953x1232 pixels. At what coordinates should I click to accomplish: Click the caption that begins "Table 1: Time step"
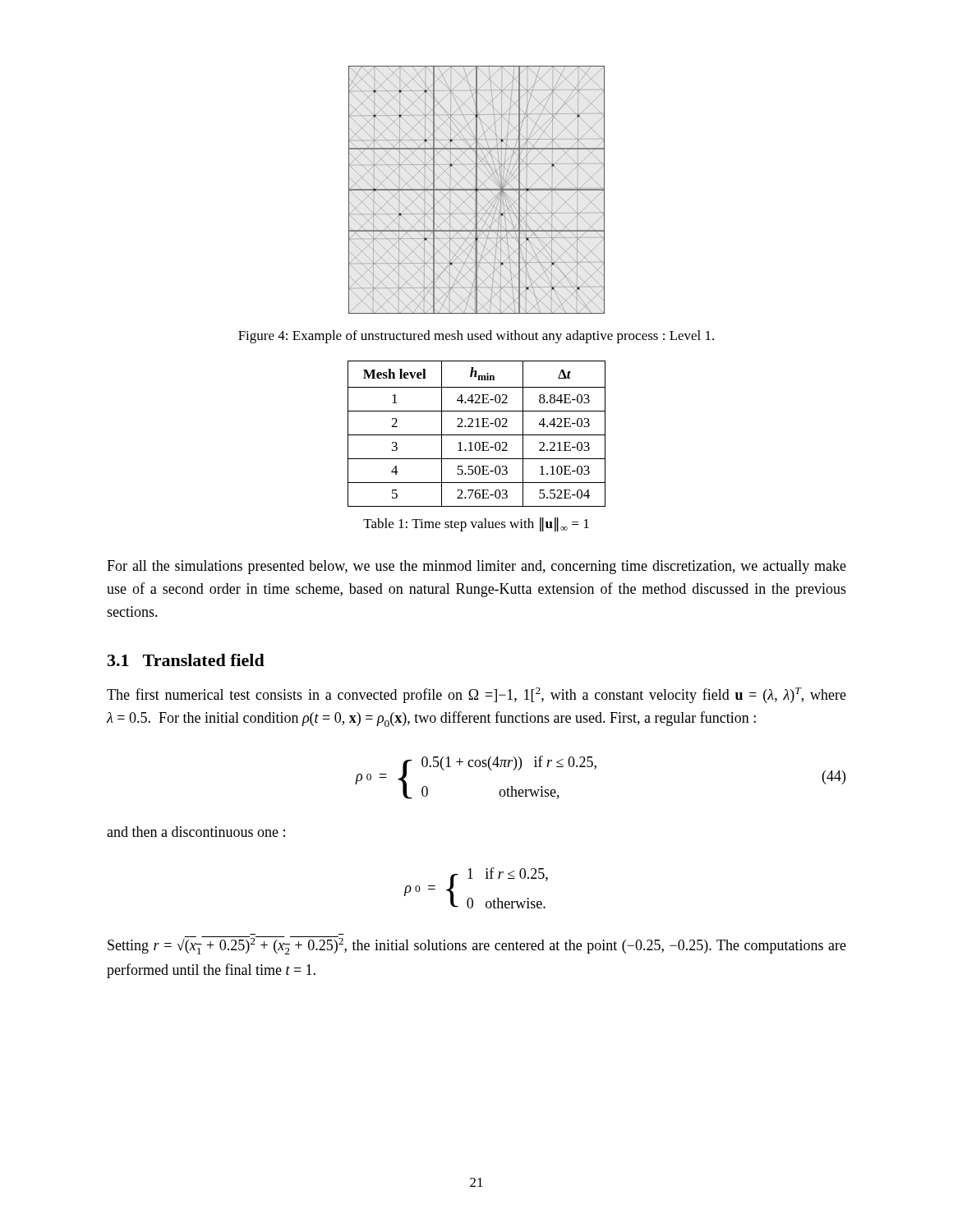tap(476, 525)
